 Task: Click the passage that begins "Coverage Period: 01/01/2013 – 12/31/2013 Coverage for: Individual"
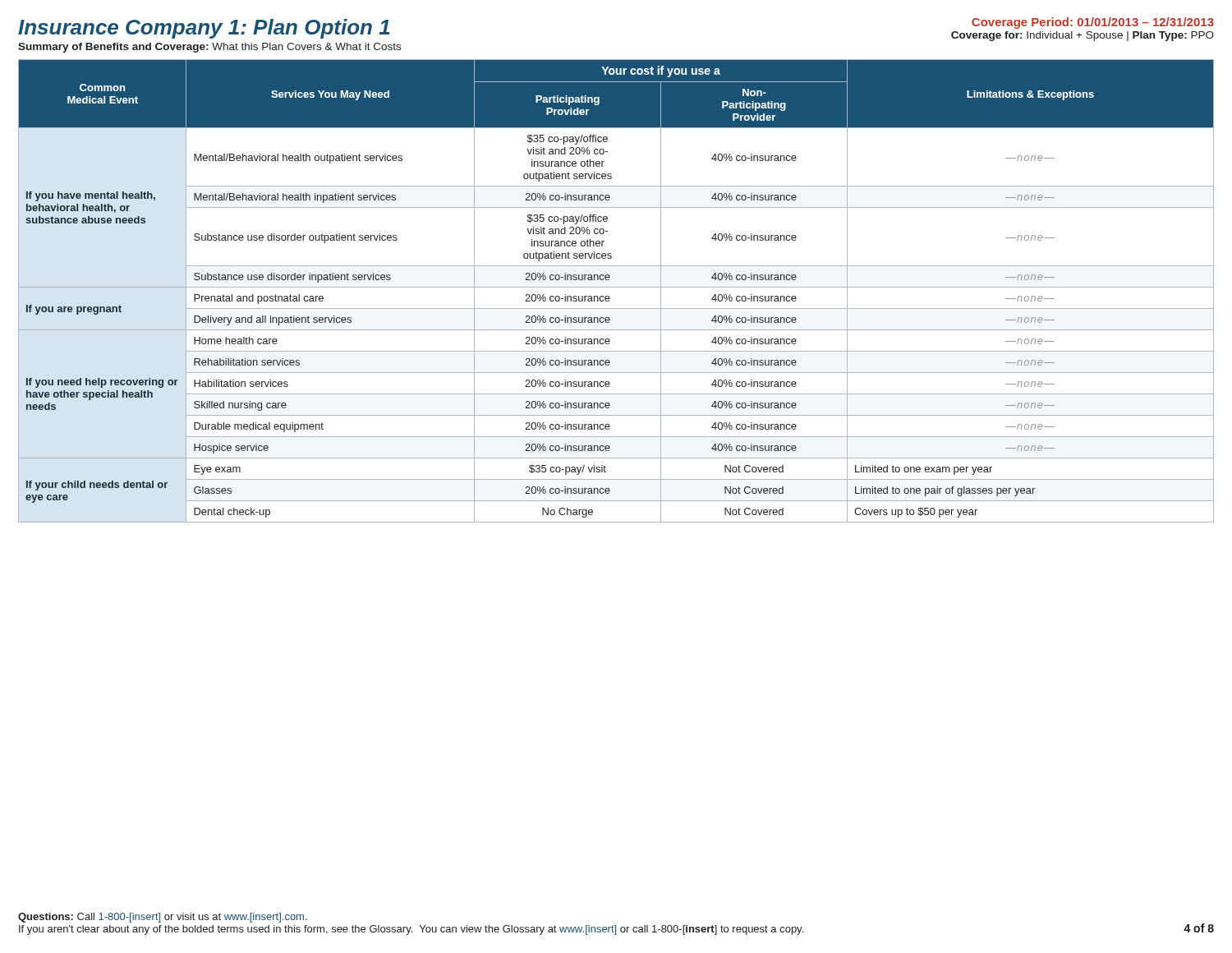click(x=1082, y=28)
